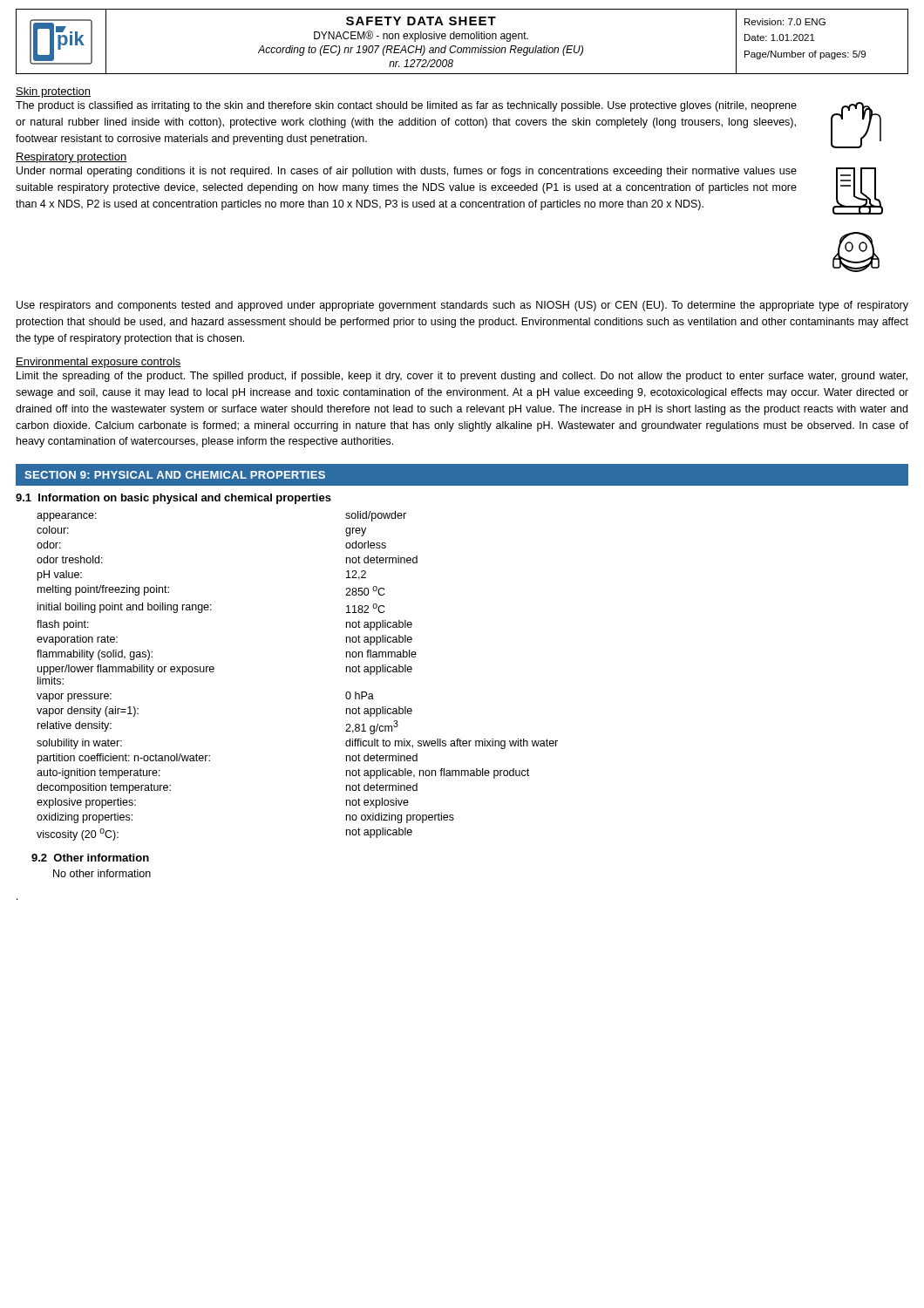Image resolution: width=924 pixels, height=1308 pixels.
Task: Where is the passage that starts "Use respirators and components tested and approved"?
Action: pyautogui.click(x=462, y=322)
